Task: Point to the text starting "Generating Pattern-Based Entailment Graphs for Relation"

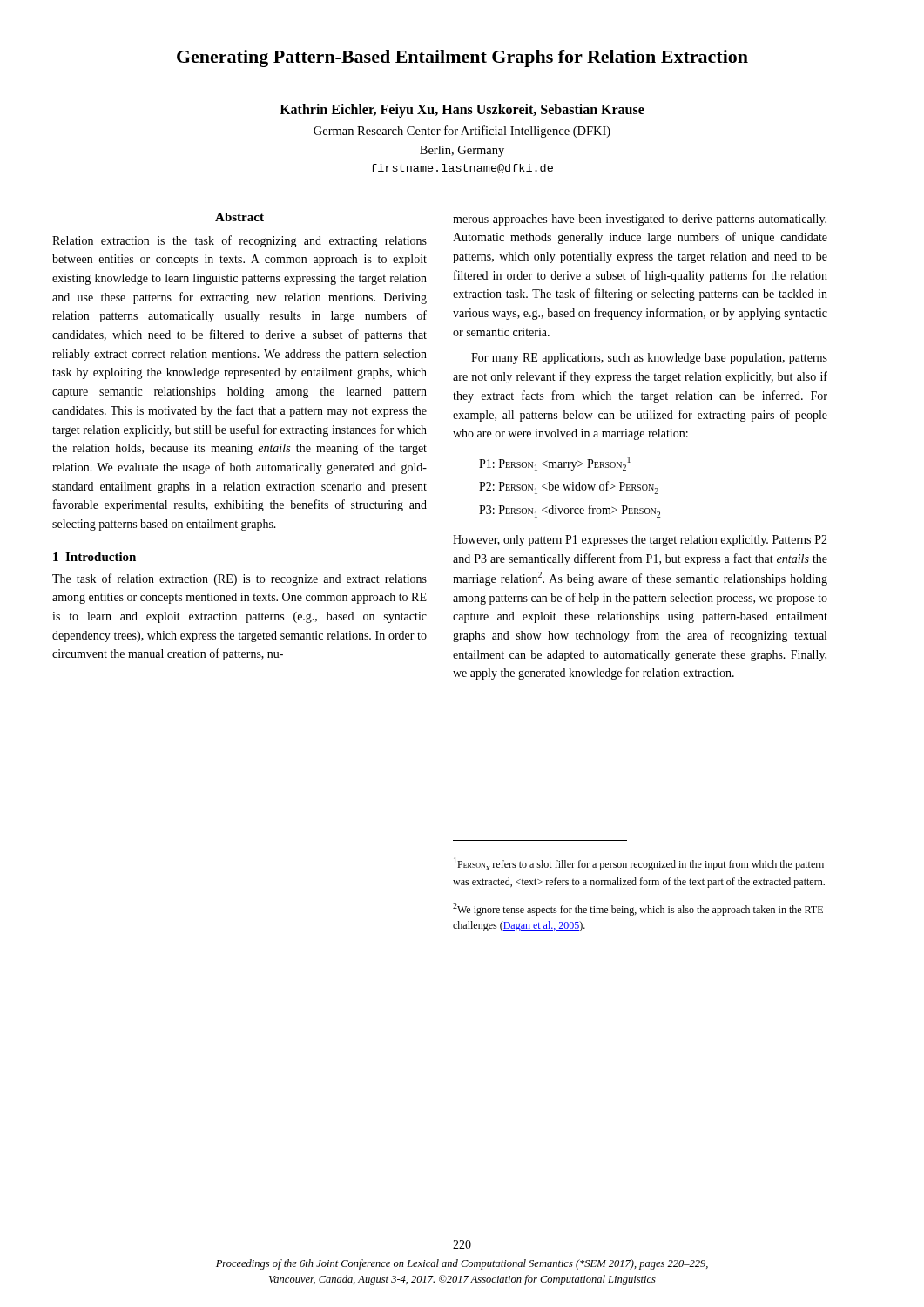Action: (462, 56)
